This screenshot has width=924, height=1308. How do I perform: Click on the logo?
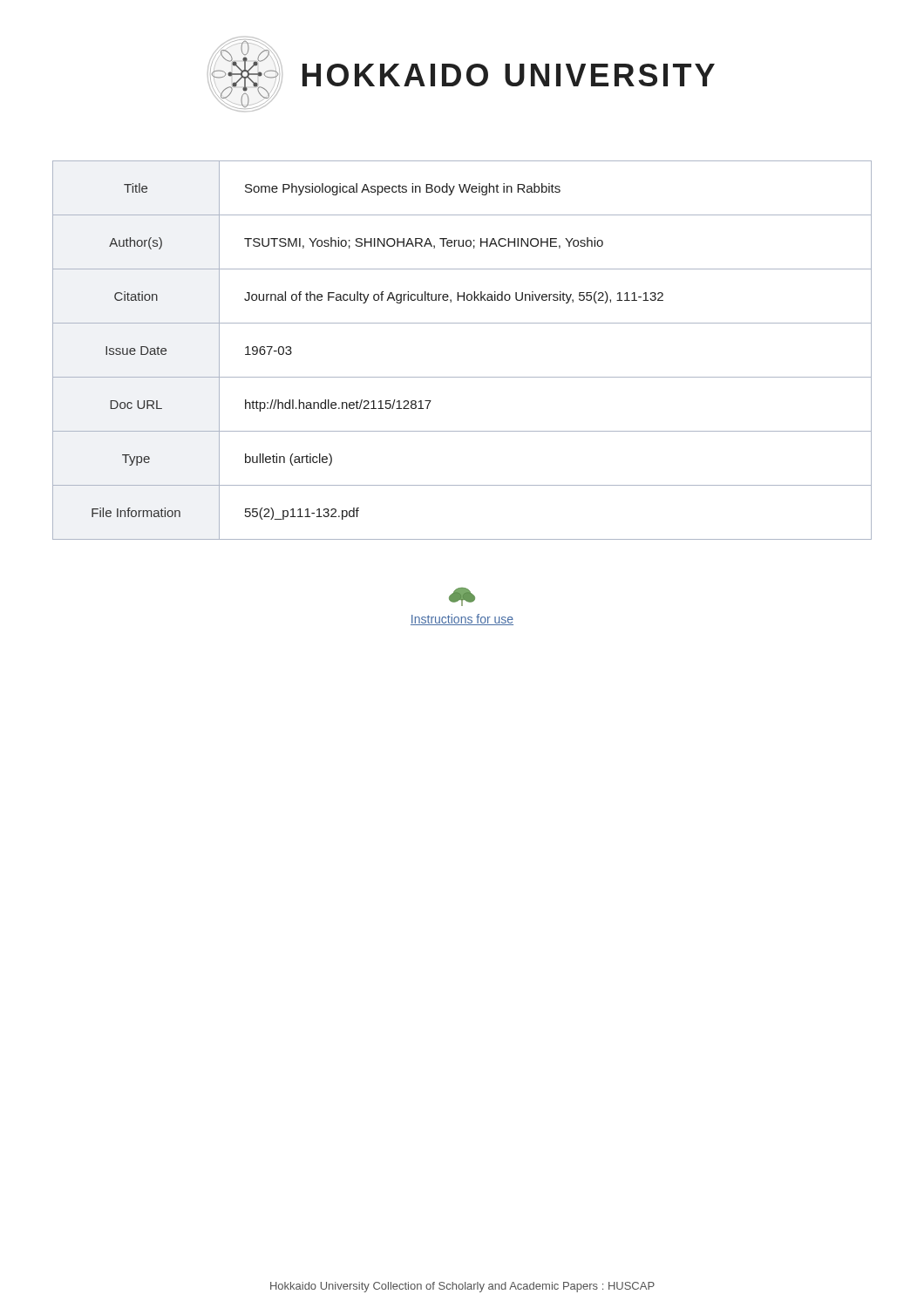(245, 76)
